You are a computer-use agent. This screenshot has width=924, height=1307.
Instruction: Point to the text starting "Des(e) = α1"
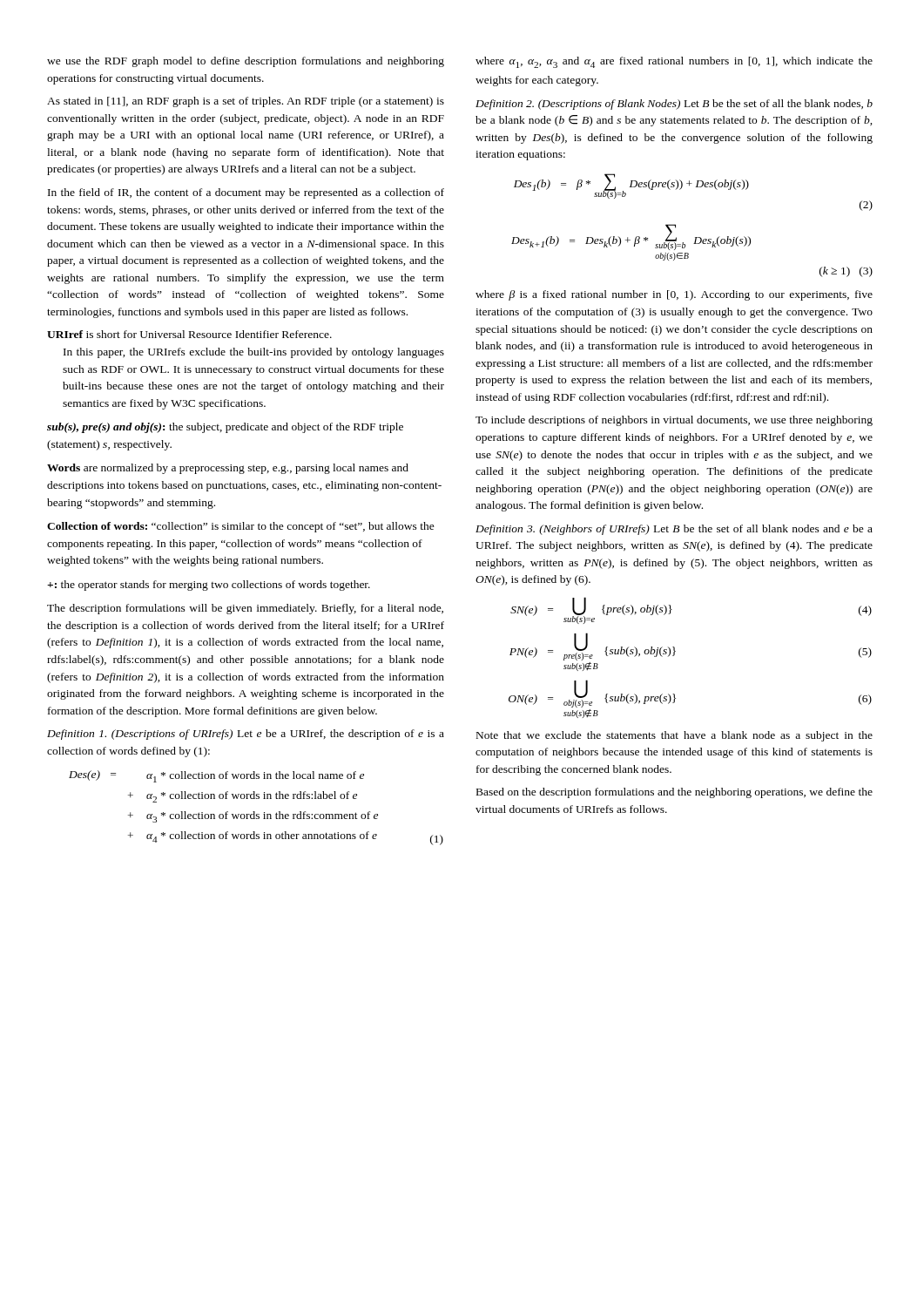coord(246,807)
